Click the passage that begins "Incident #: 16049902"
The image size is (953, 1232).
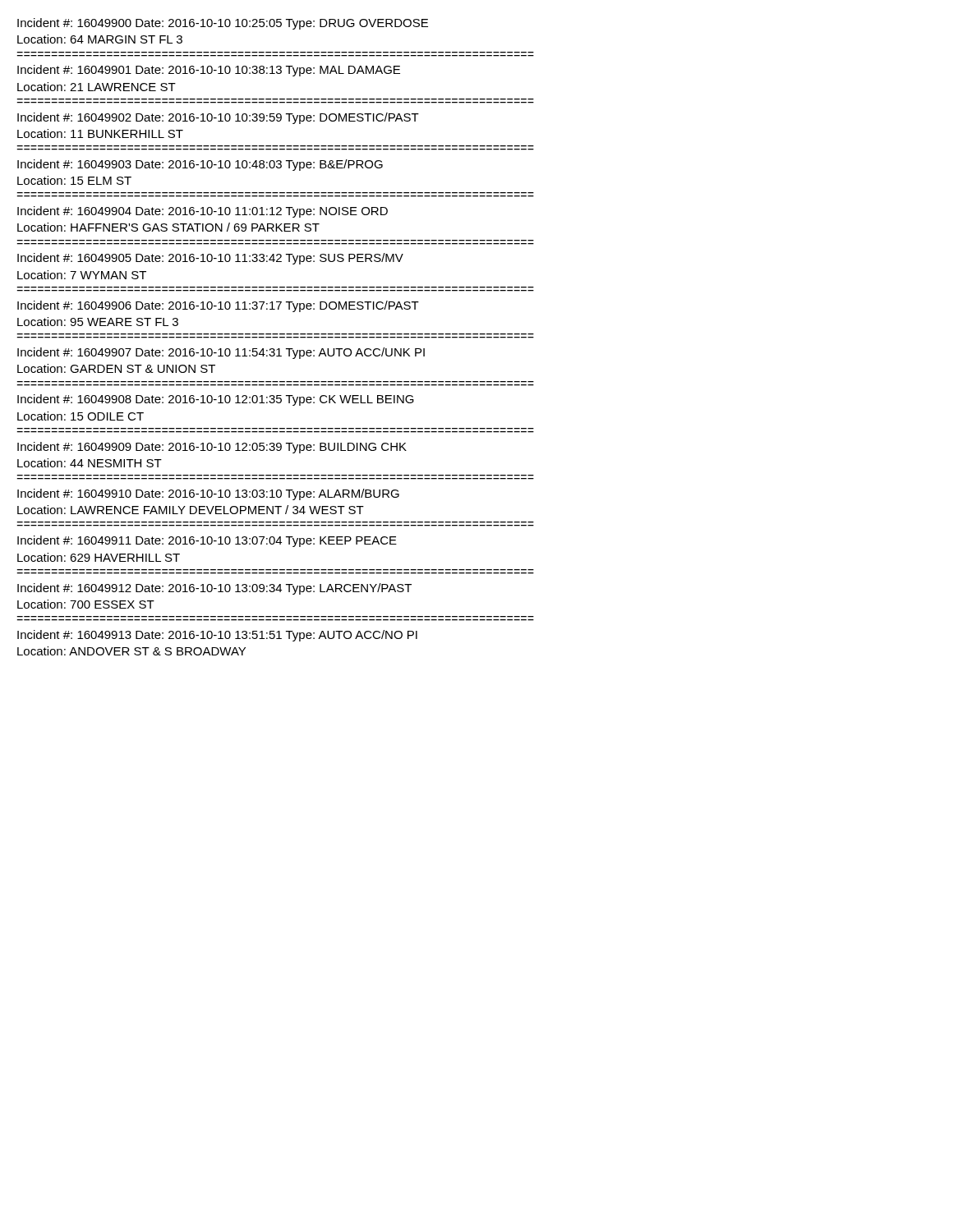tap(218, 118)
